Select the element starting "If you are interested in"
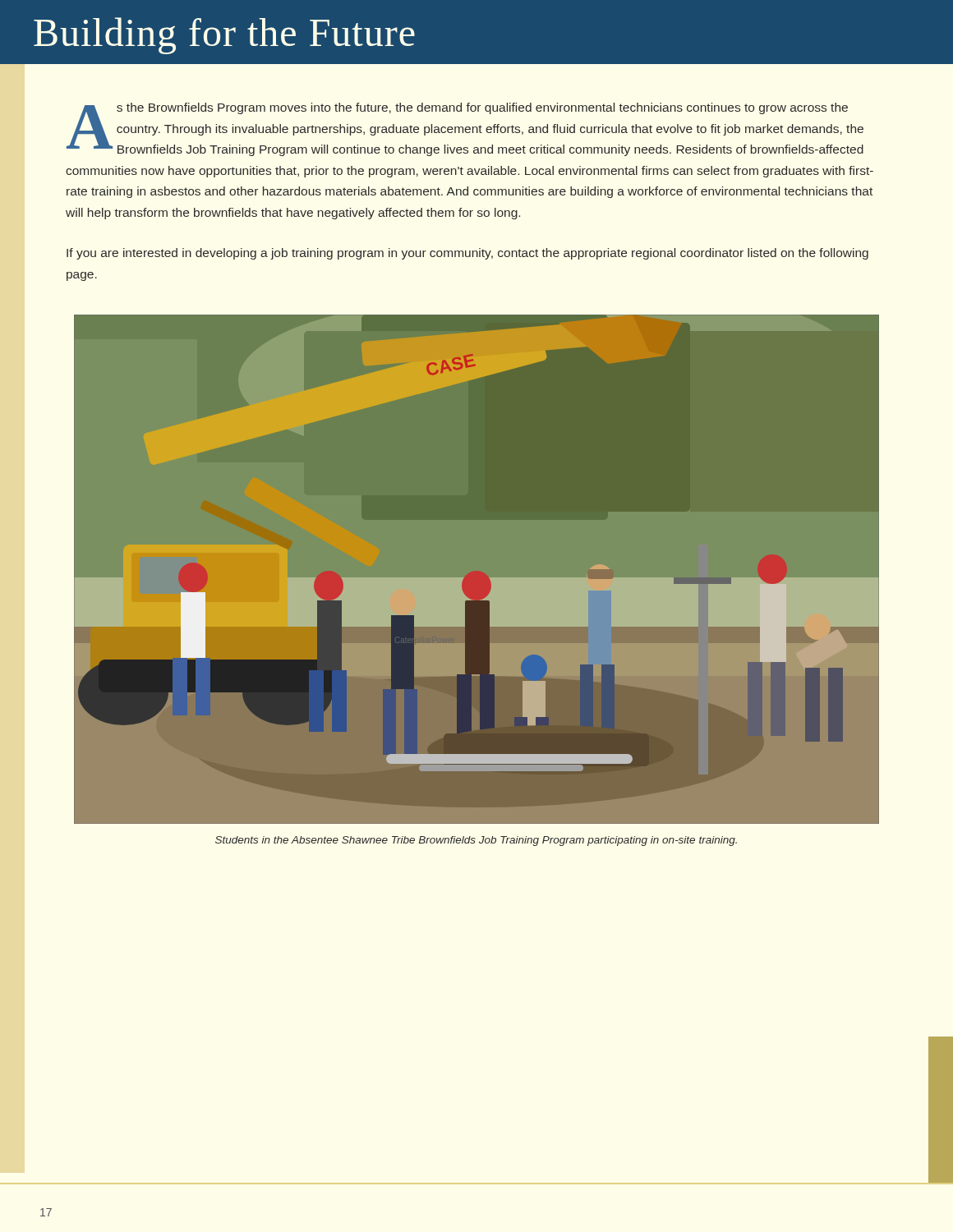The width and height of the screenshot is (953, 1232). click(467, 263)
